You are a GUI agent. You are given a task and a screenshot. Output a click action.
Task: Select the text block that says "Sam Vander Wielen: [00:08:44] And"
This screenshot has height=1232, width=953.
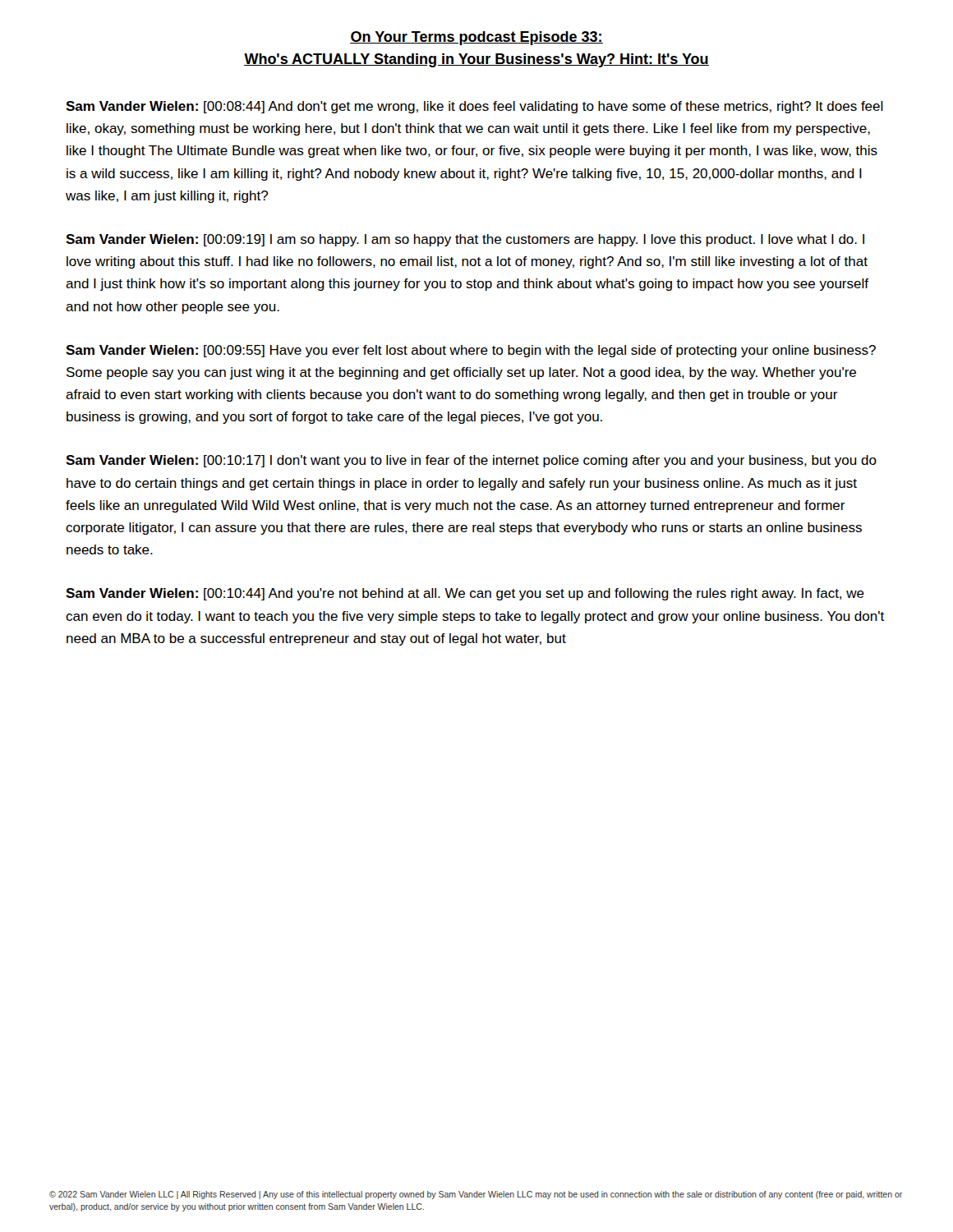pyautogui.click(x=475, y=151)
